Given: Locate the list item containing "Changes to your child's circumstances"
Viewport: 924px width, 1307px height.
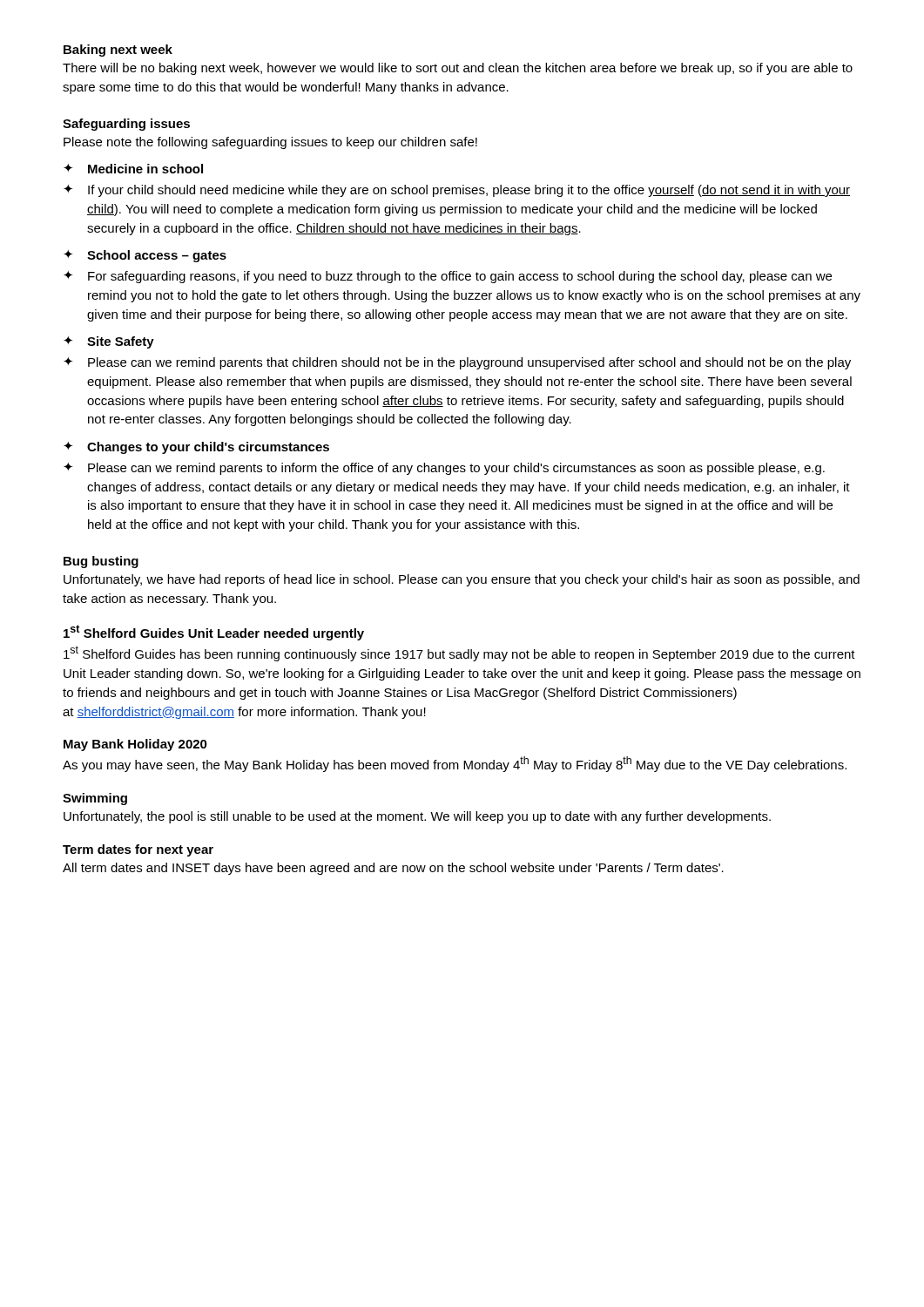Looking at the screenshot, I should click(x=208, y=447).
